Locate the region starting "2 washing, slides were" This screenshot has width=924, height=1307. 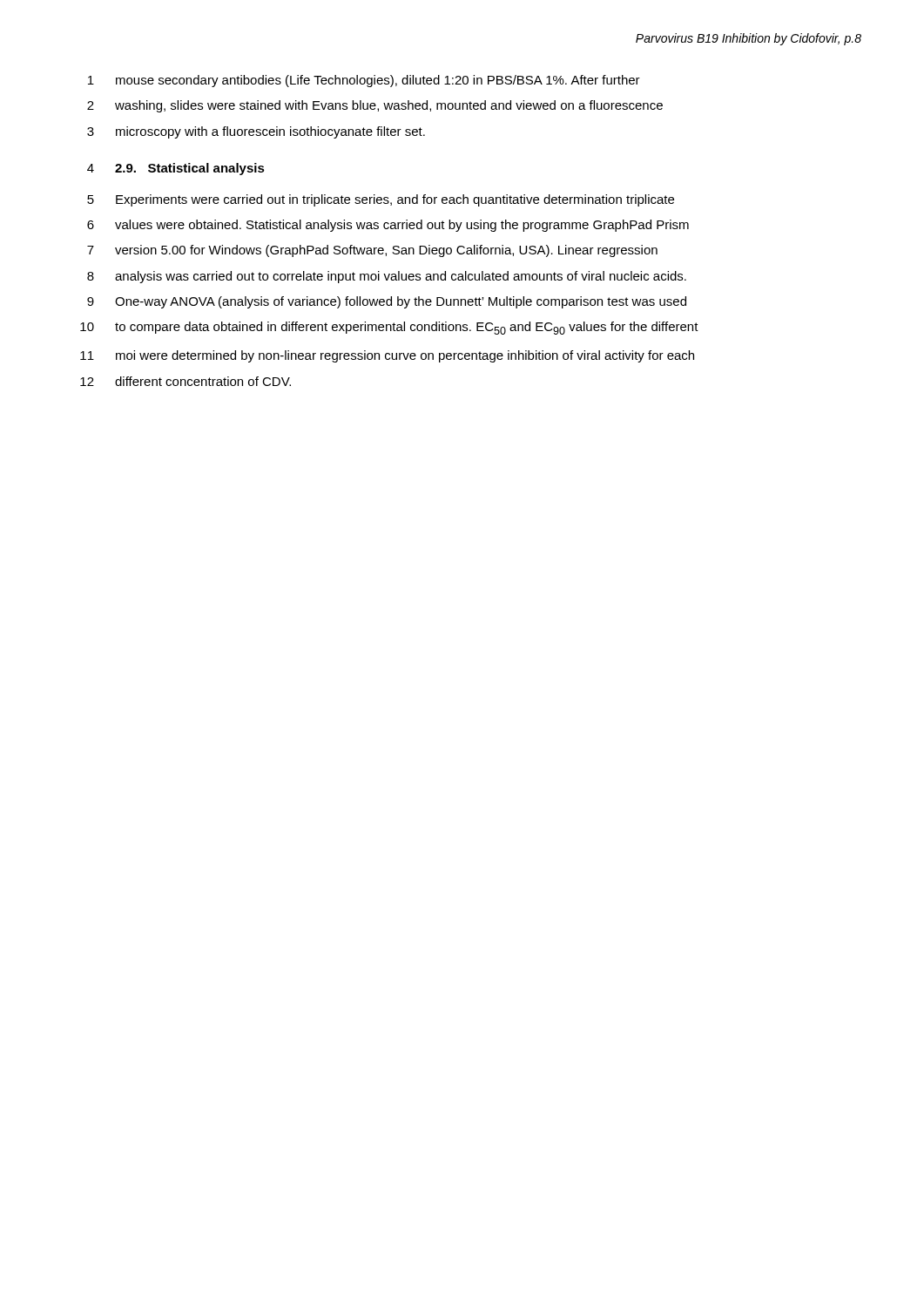[x=462, y=105]
